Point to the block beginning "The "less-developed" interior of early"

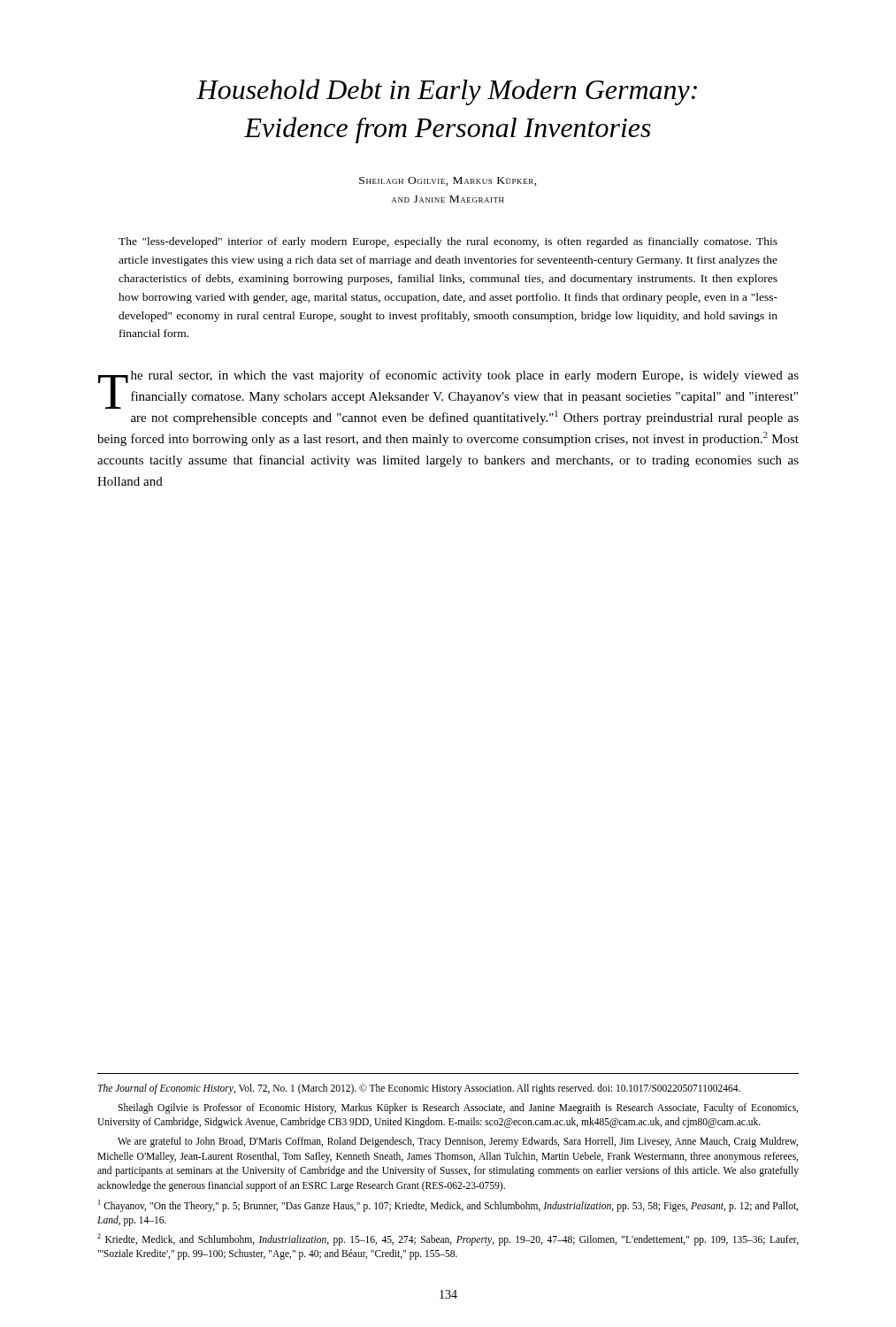point(448,287)
